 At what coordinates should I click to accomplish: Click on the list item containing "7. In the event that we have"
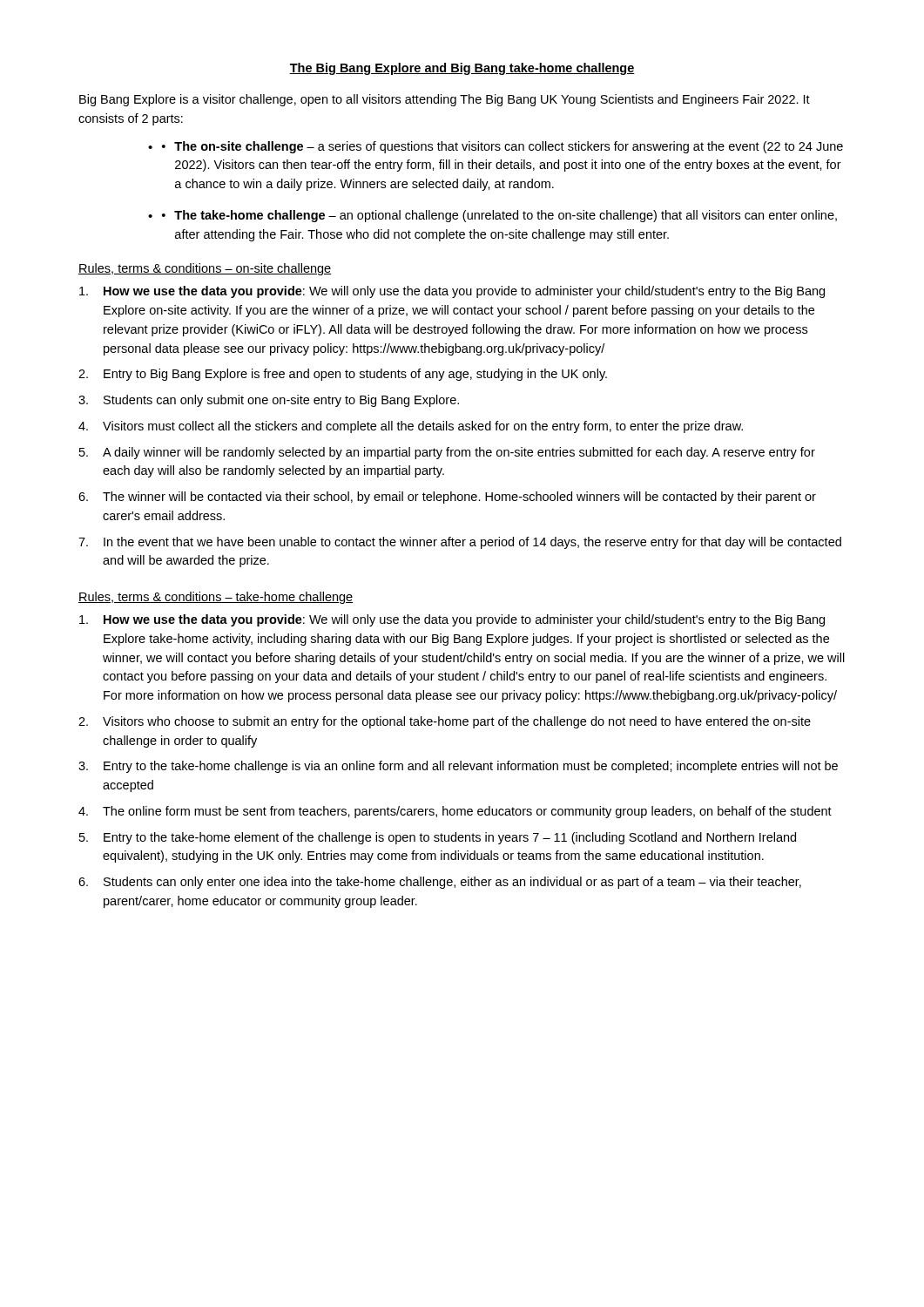(462, 552)
